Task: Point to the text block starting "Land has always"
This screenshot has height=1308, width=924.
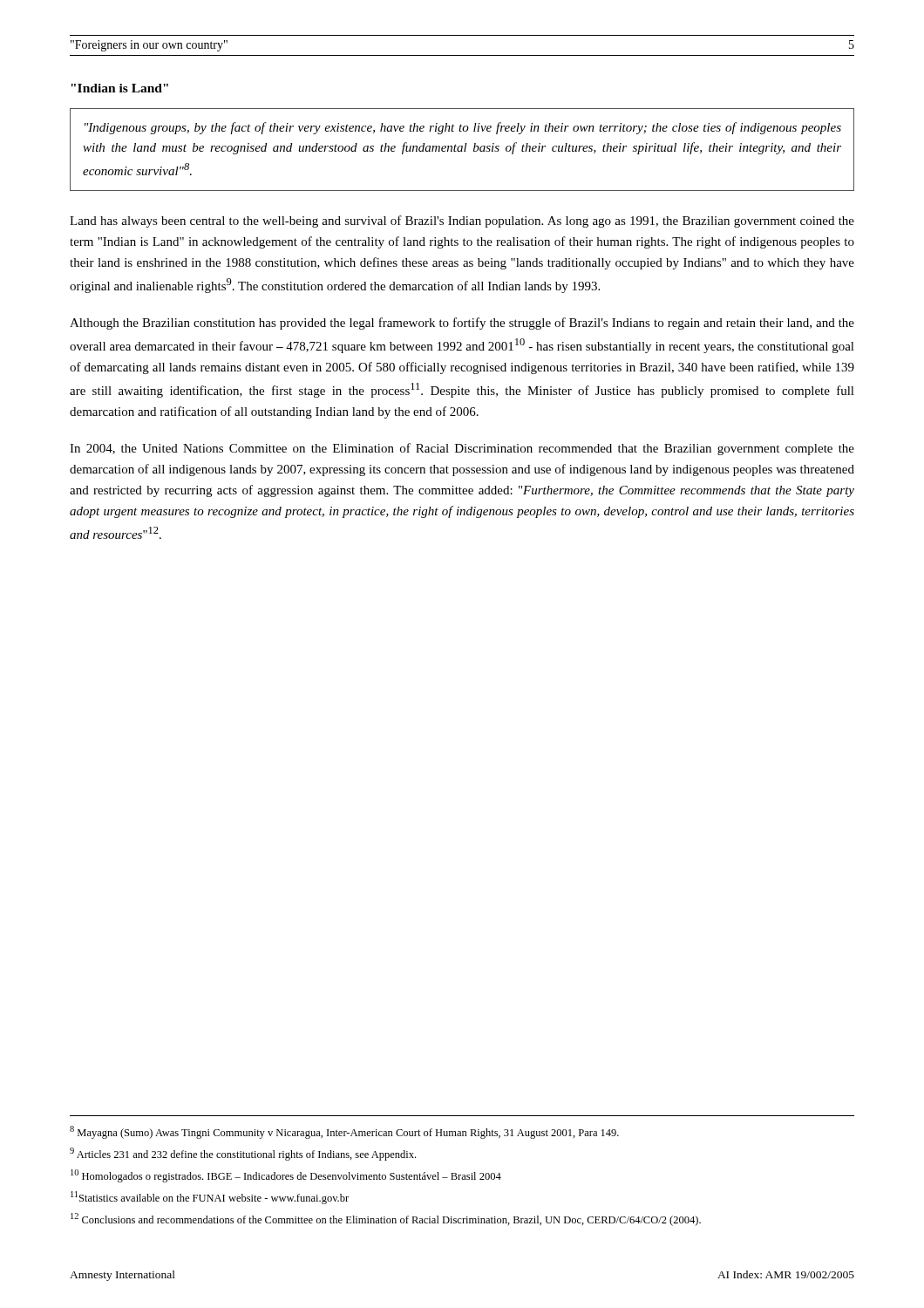Action: [462, 253]
